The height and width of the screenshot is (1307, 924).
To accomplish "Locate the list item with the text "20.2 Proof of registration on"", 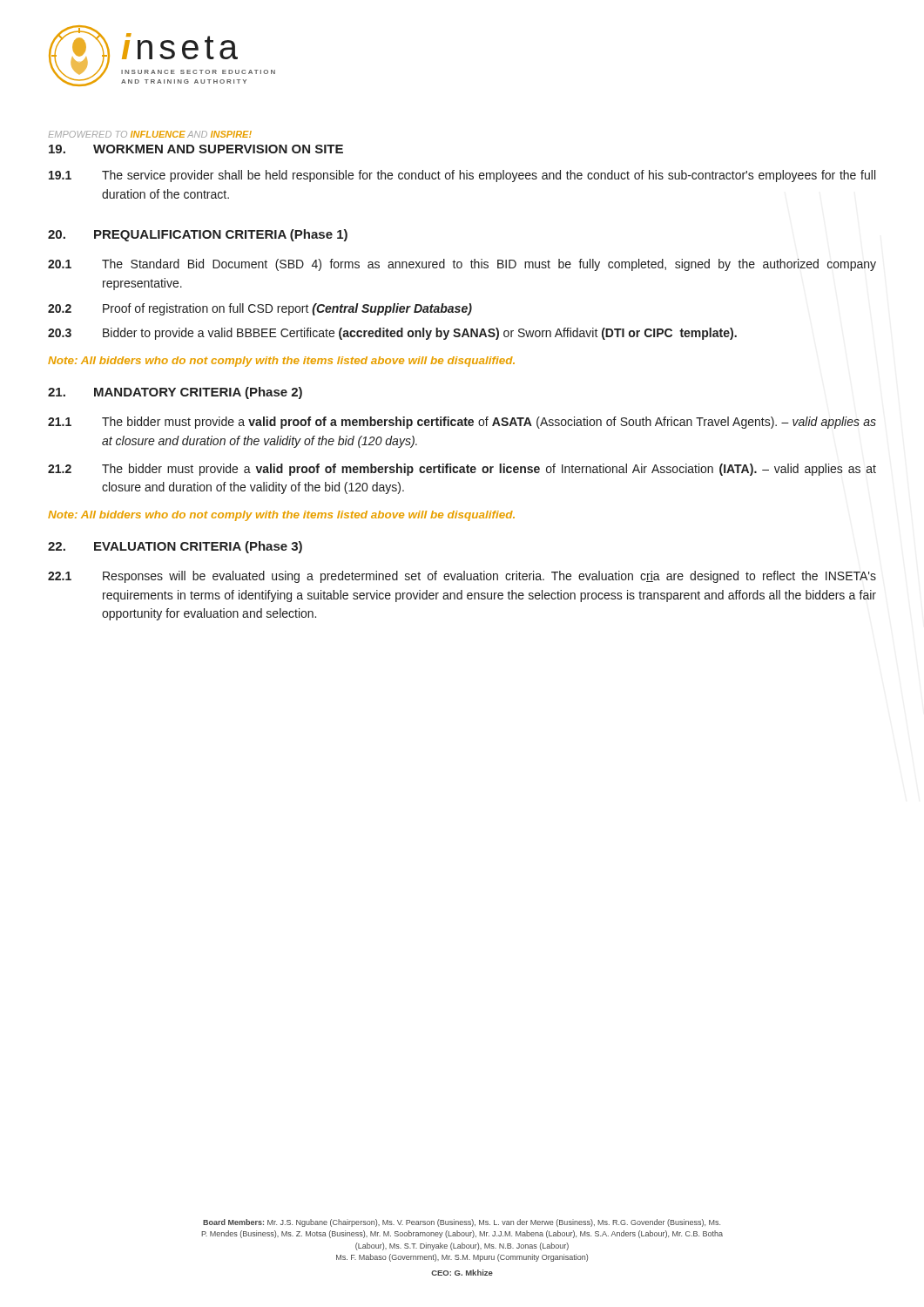I will [462, 309].
